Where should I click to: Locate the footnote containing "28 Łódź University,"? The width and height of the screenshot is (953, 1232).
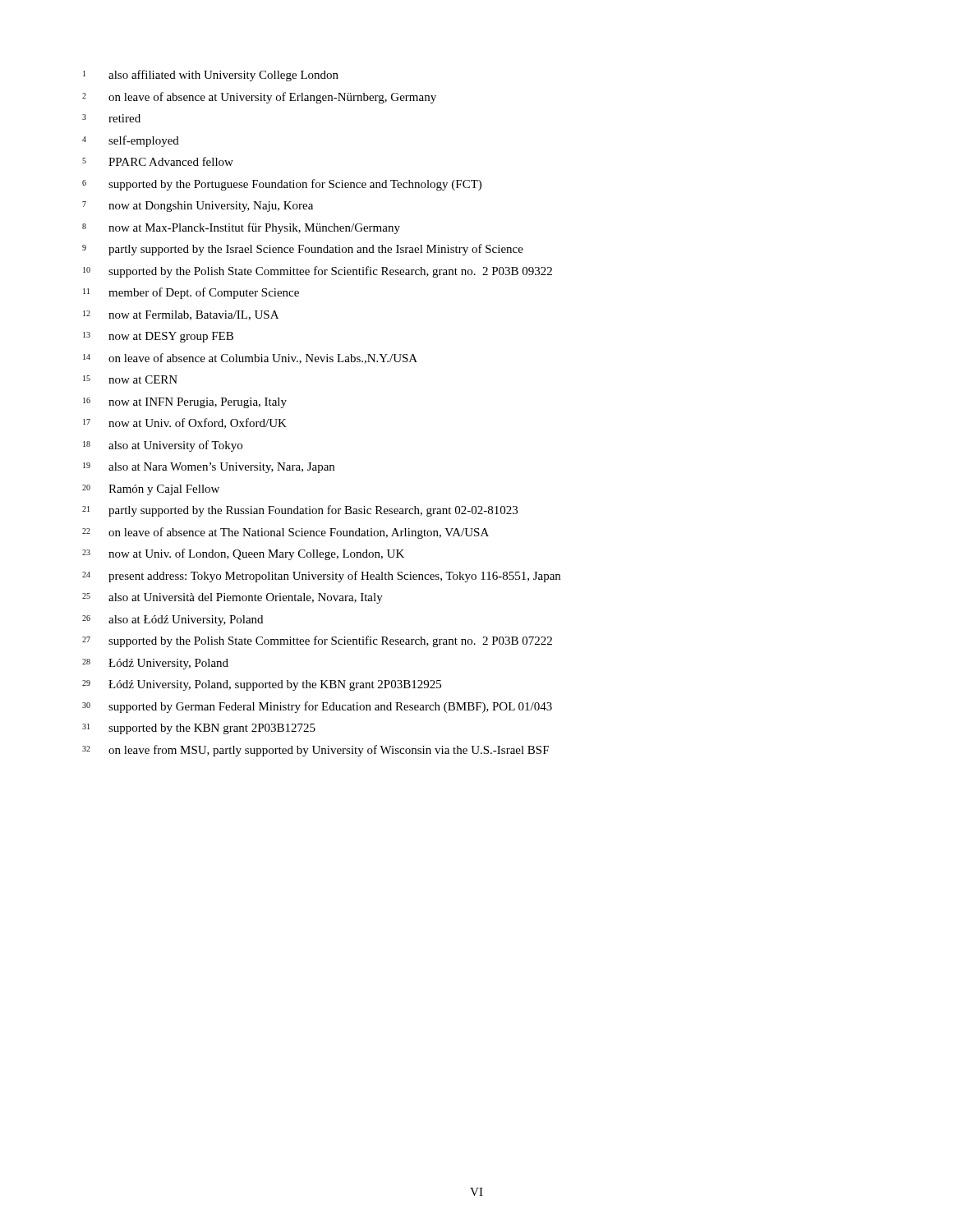tap(155, 662)
